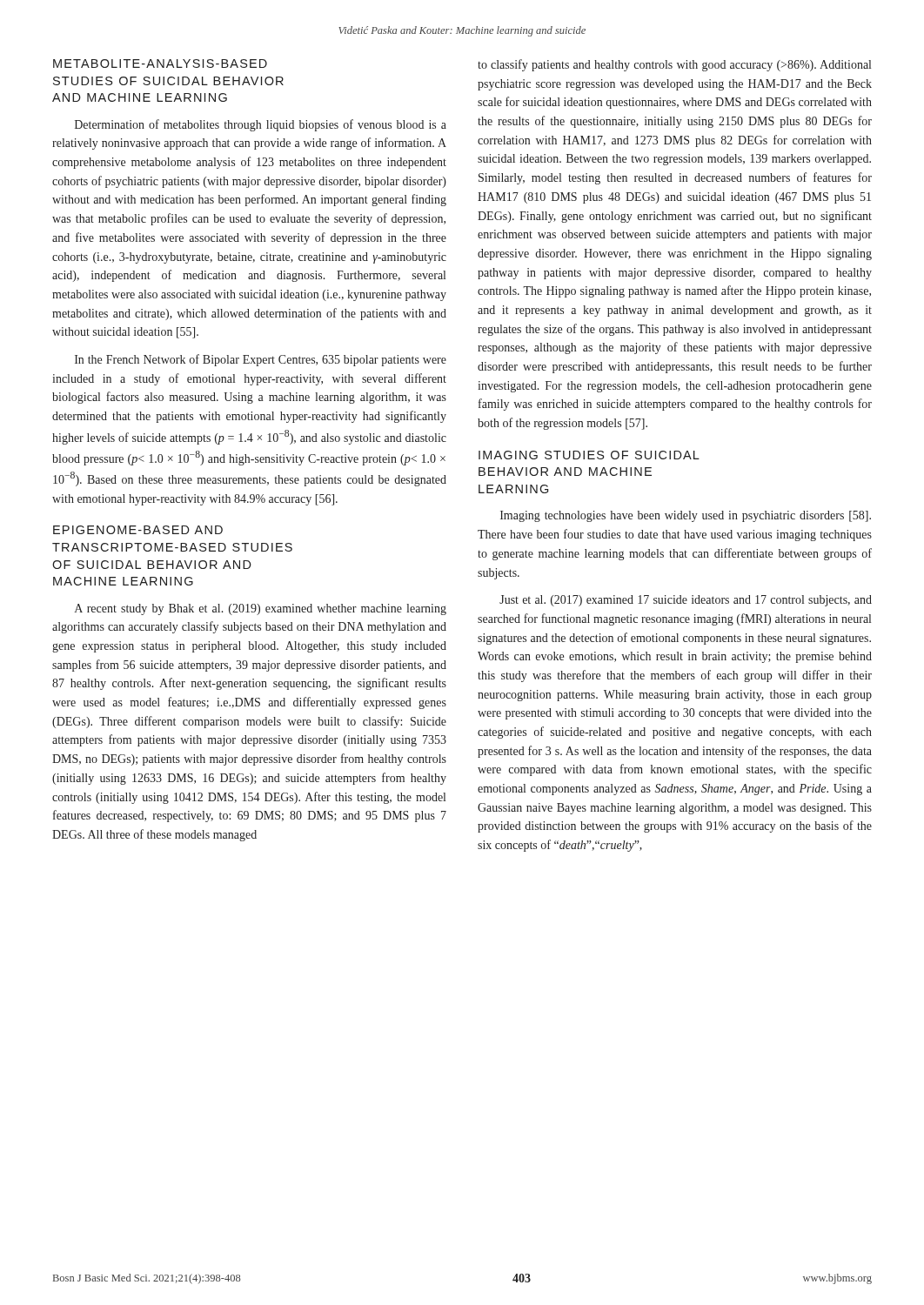Viewport: 924px width, 1305px height.
Task: Find the section header on this page that starts "METABOLITE-ANALYSIS-BASED STUDIES OF SUICIDAL"
Action: (169, 81)
